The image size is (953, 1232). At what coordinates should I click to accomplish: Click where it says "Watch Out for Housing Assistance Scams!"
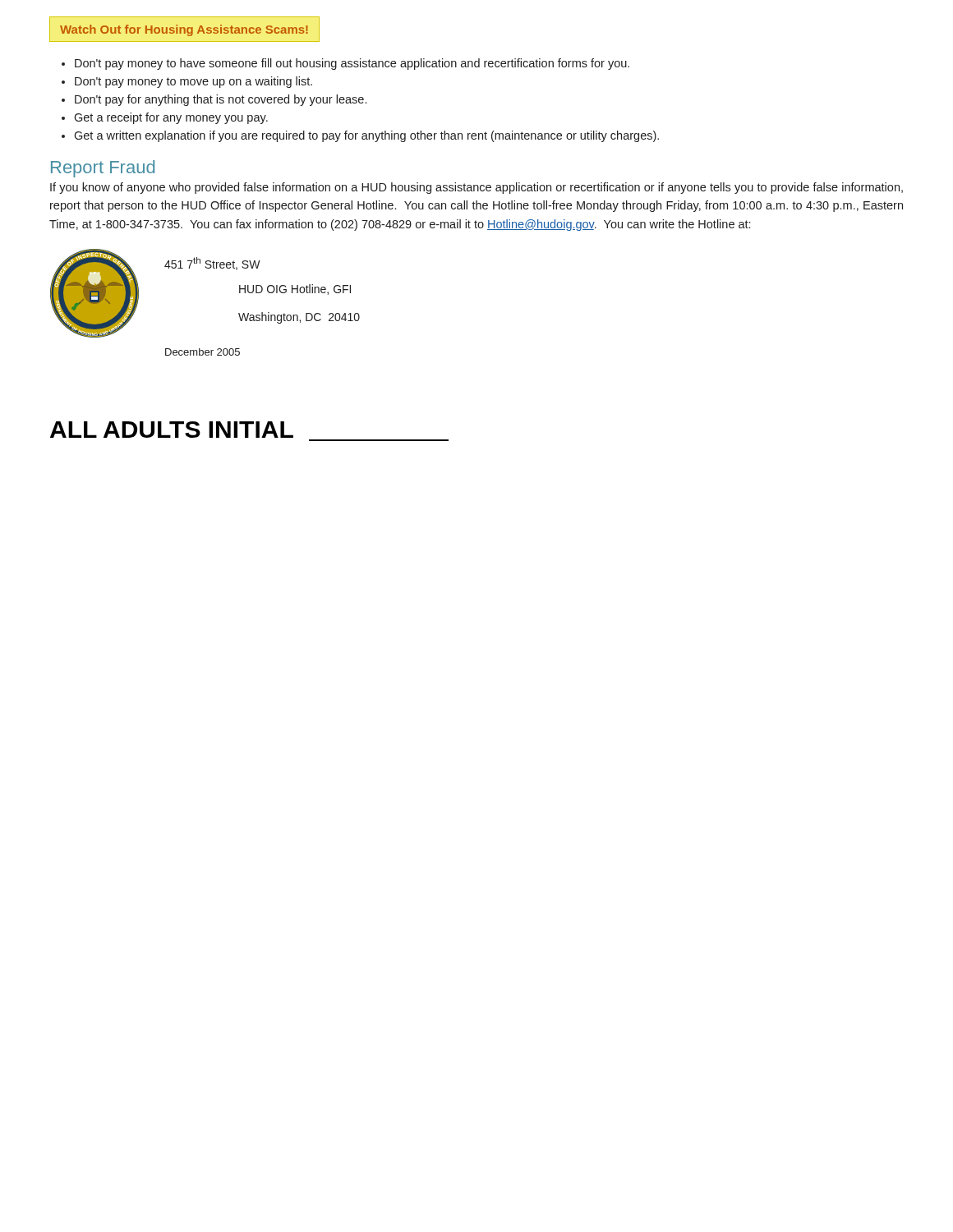185,29
